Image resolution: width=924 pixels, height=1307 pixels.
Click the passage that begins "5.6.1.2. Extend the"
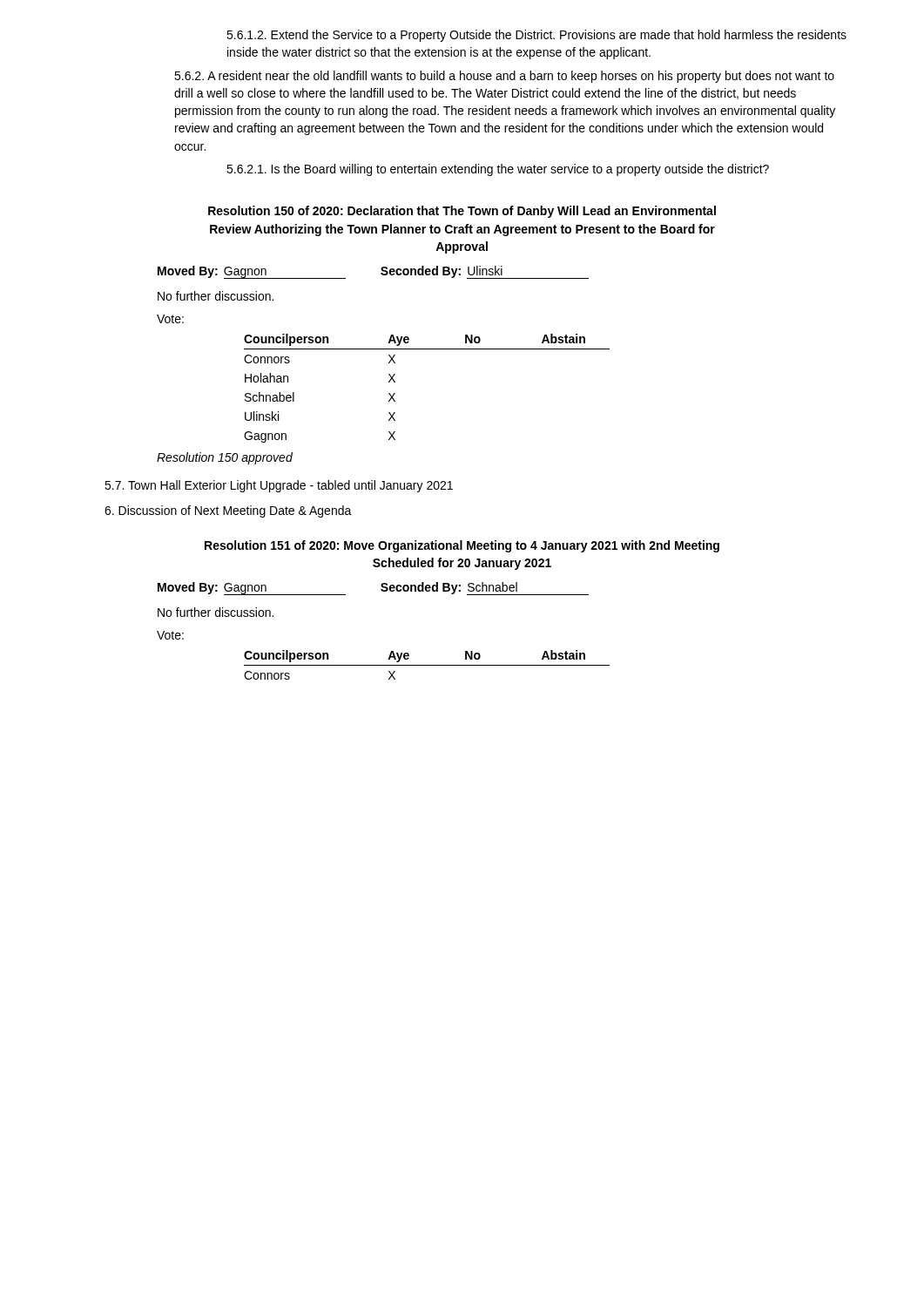click(x=536, y=44)
